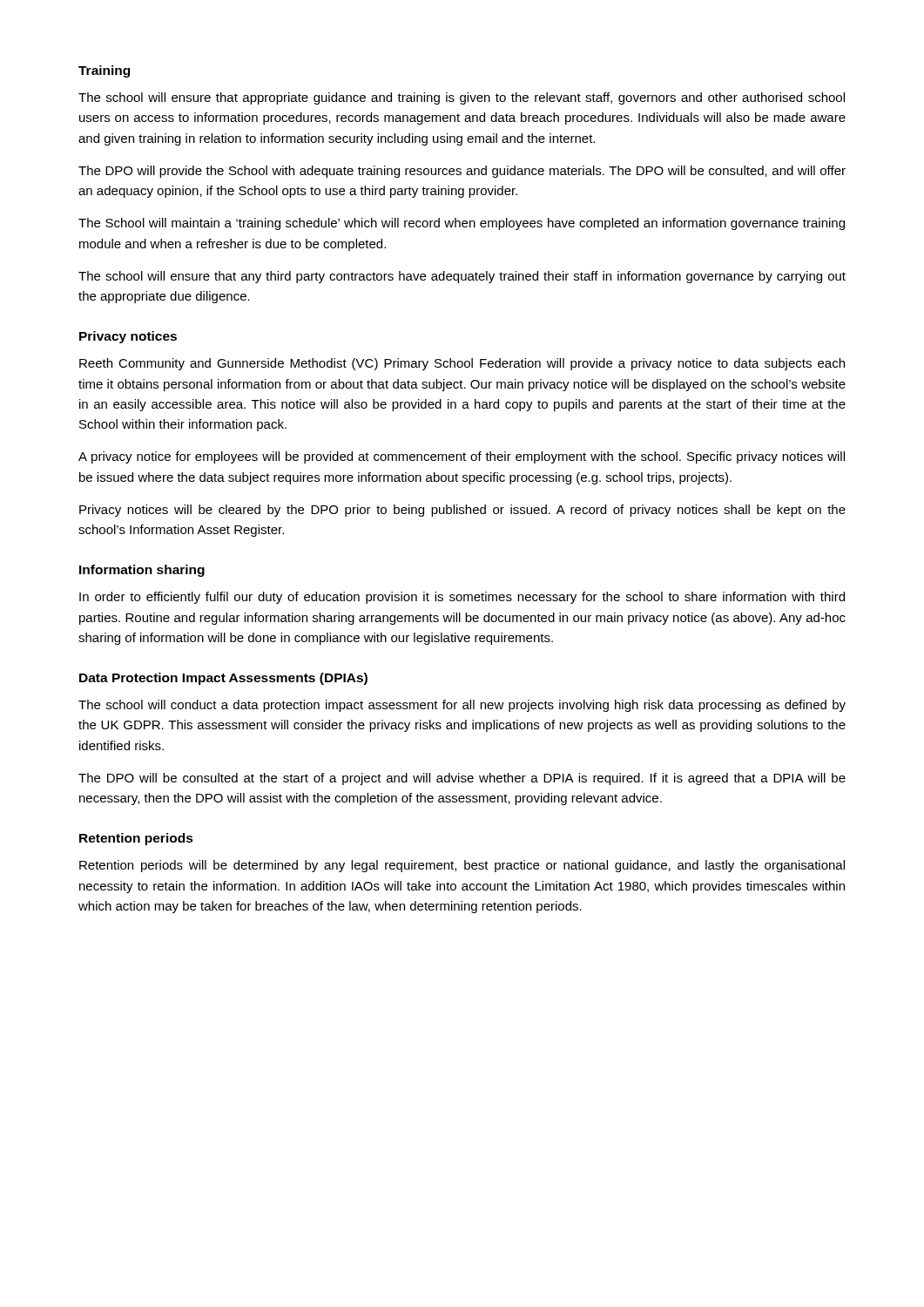Find "Data Protection Impact Assessments (DPIAs)" on this page
Image resolution: width=924 pixels, height=1307 pixels.
tap(223, 677)
